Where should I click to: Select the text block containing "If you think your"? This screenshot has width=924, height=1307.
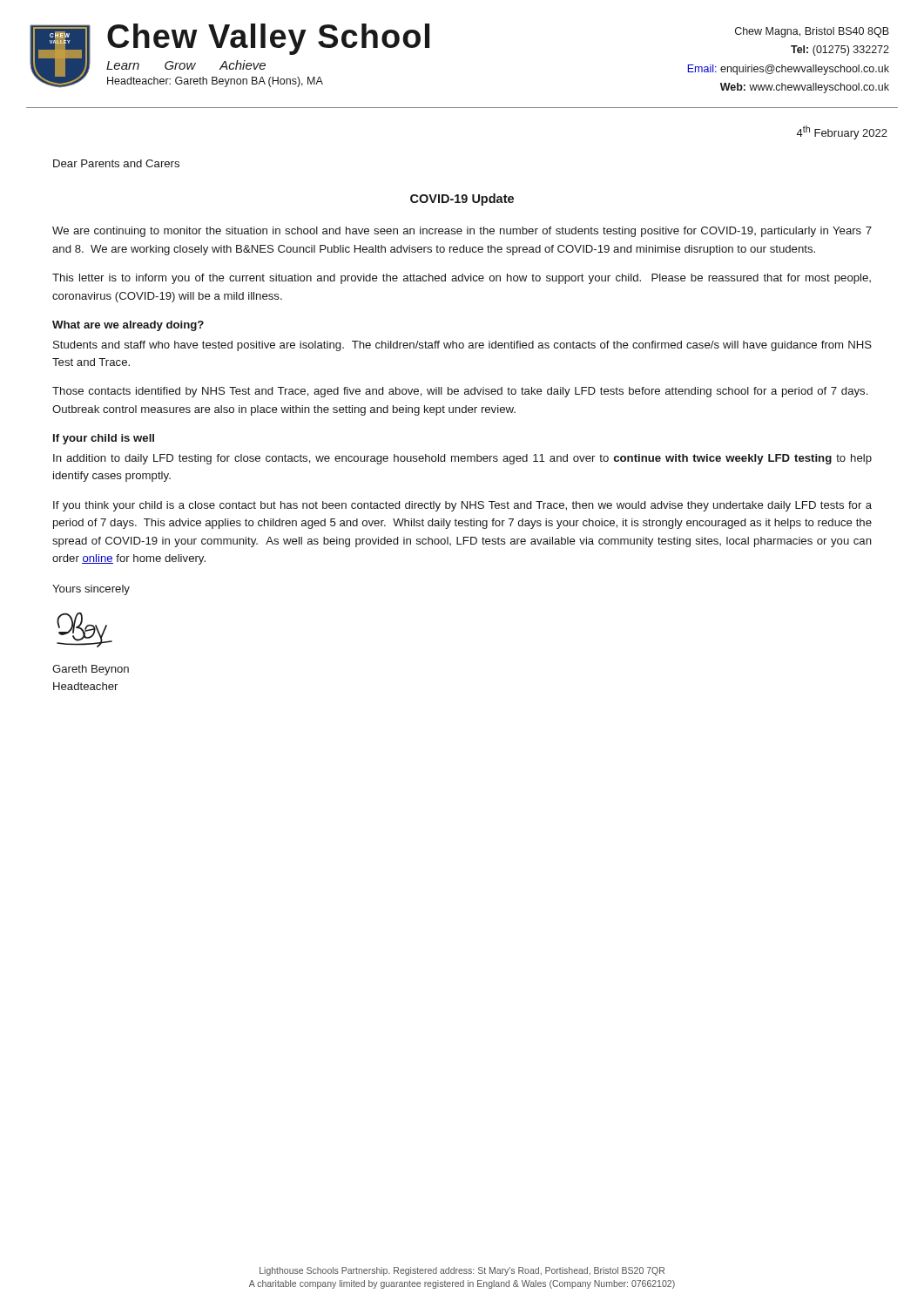pyautogui.click(x=462, y=531)
